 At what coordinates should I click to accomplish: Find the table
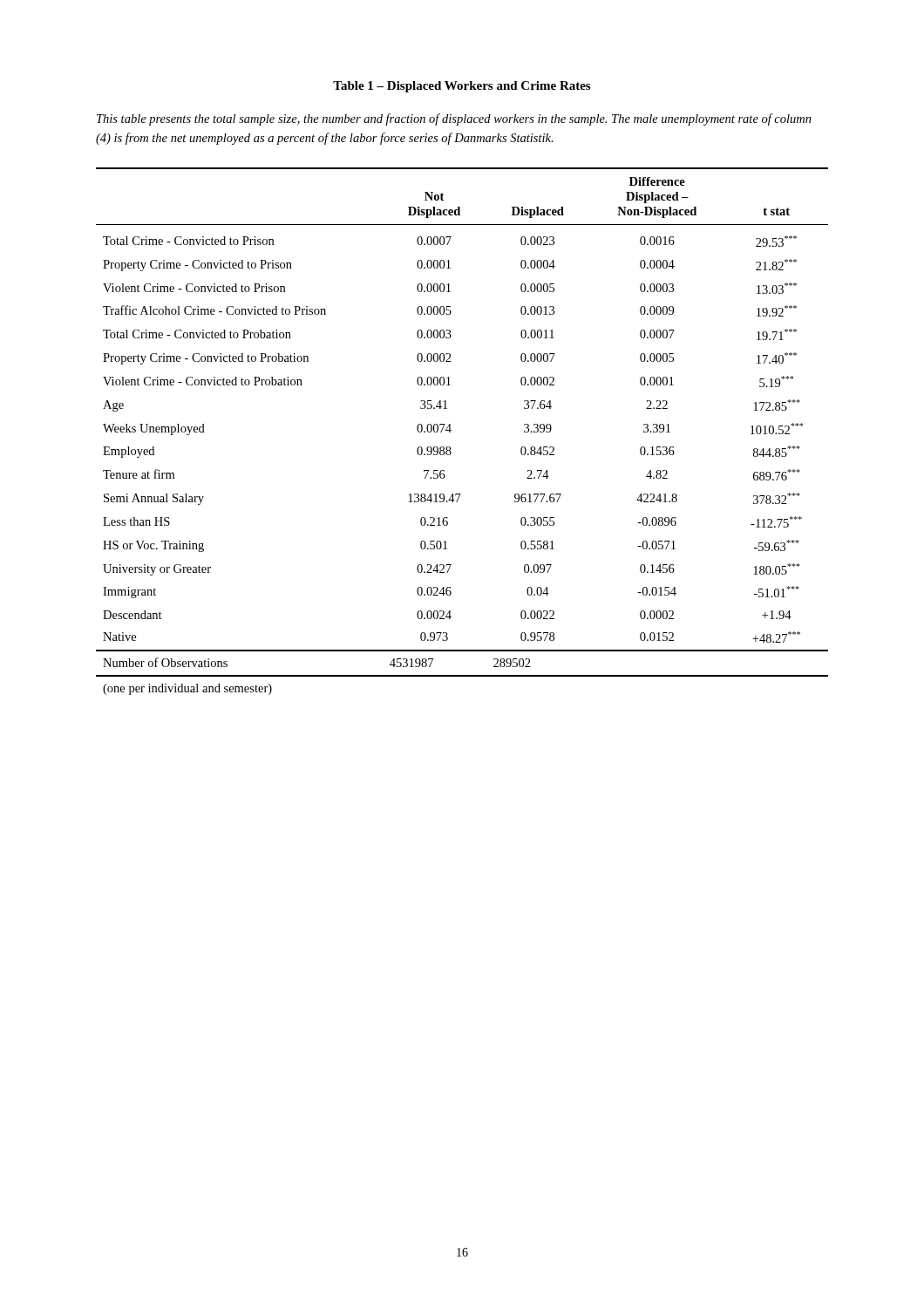[462, 434]
